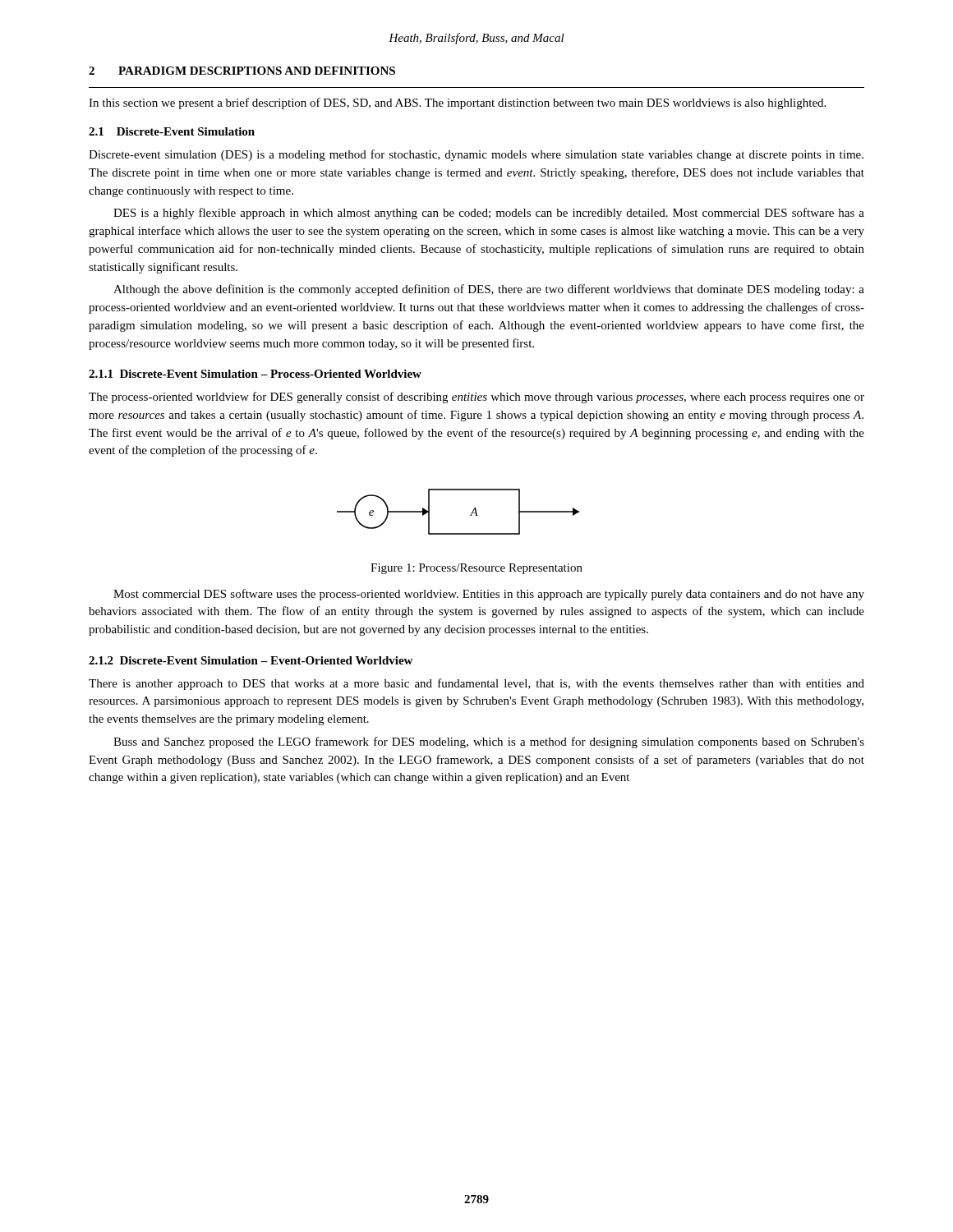Click on the text starting "The process-oriented worldview for"
953x1232 pixels.
tap(476, 424)
